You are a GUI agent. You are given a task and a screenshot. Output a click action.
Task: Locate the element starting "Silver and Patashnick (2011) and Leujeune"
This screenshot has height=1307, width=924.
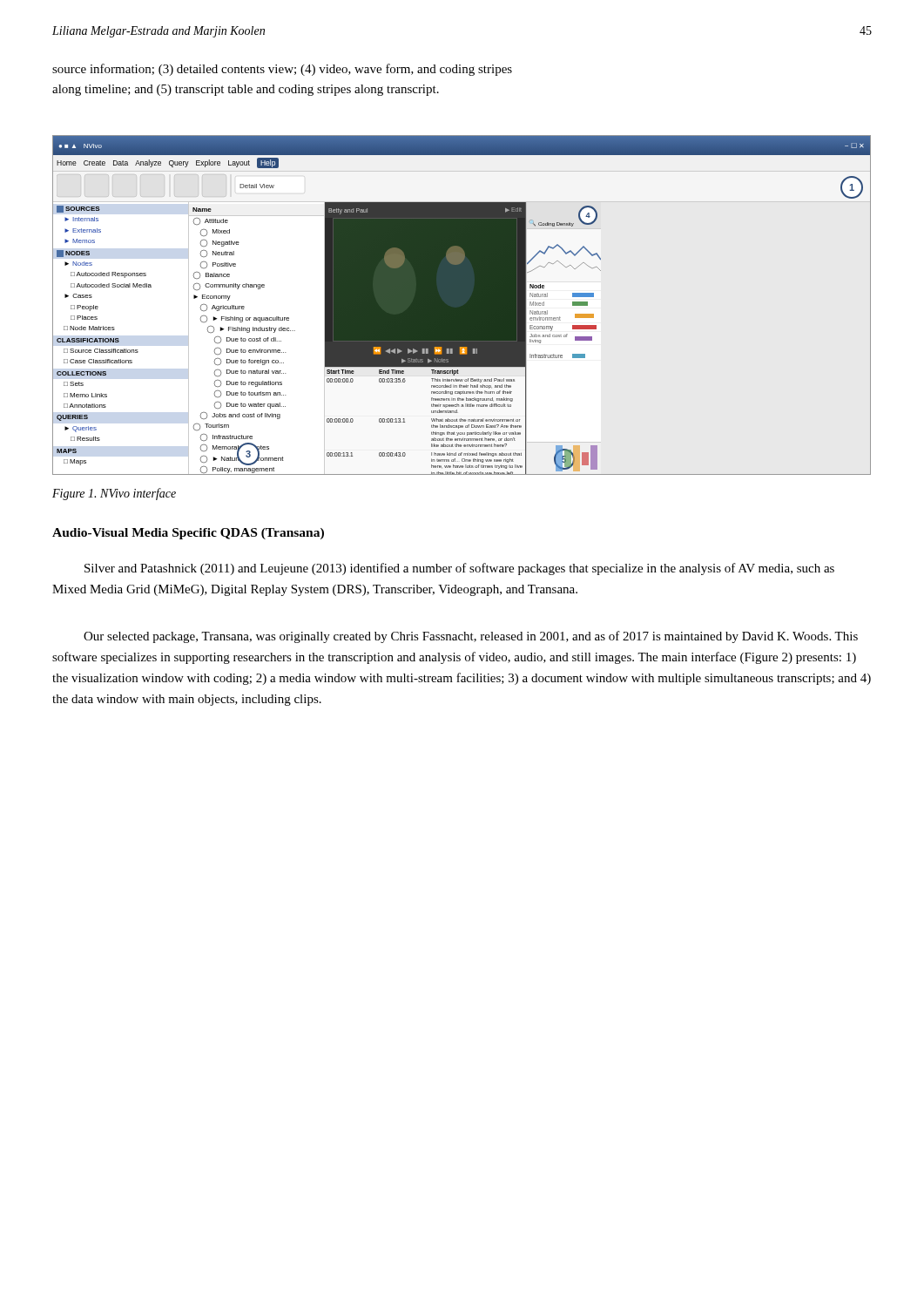[x=443, y=579]
